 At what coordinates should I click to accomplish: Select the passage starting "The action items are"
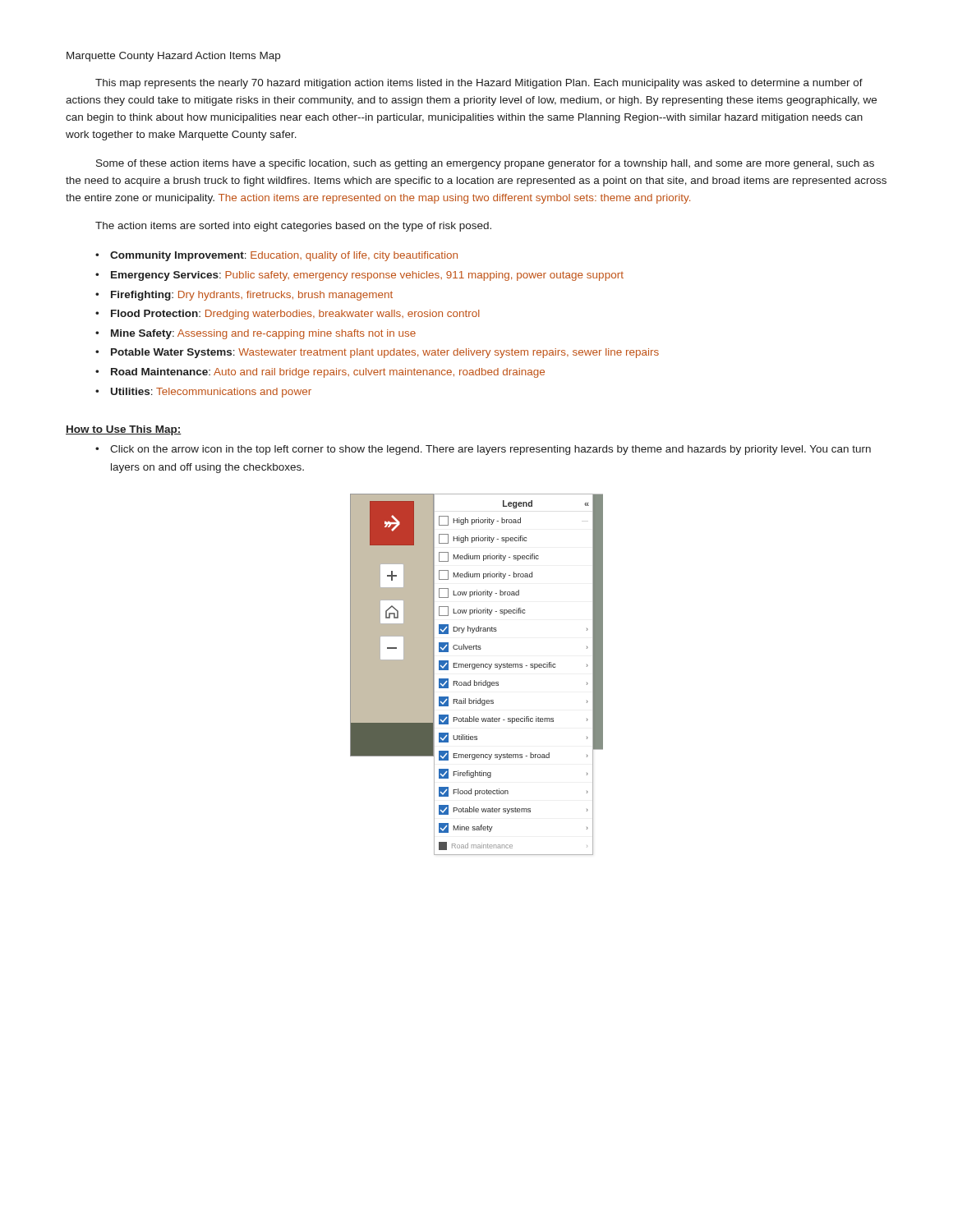pyautogui.click(x=294, y=226)
